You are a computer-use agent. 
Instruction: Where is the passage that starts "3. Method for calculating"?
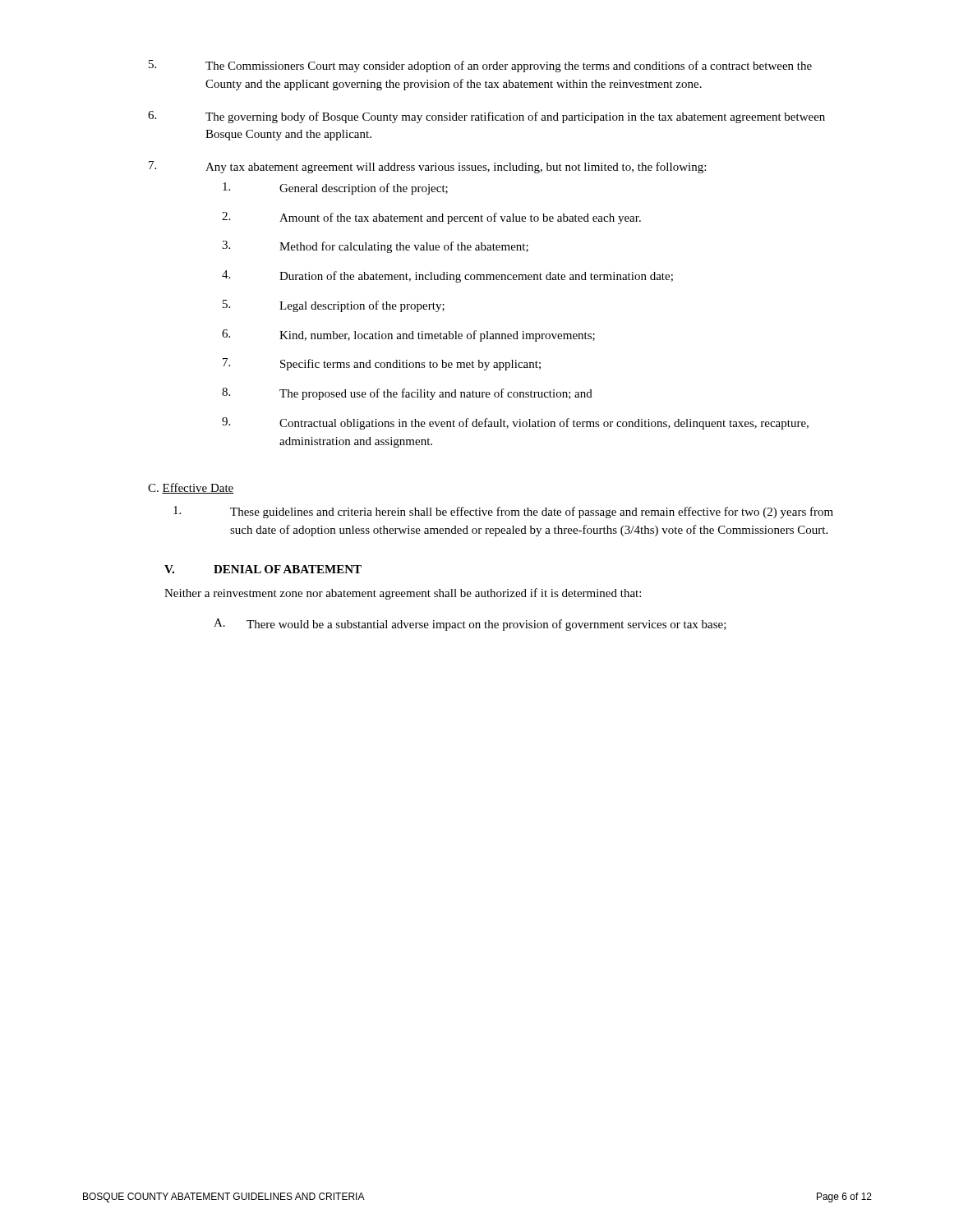pos(530,247)
